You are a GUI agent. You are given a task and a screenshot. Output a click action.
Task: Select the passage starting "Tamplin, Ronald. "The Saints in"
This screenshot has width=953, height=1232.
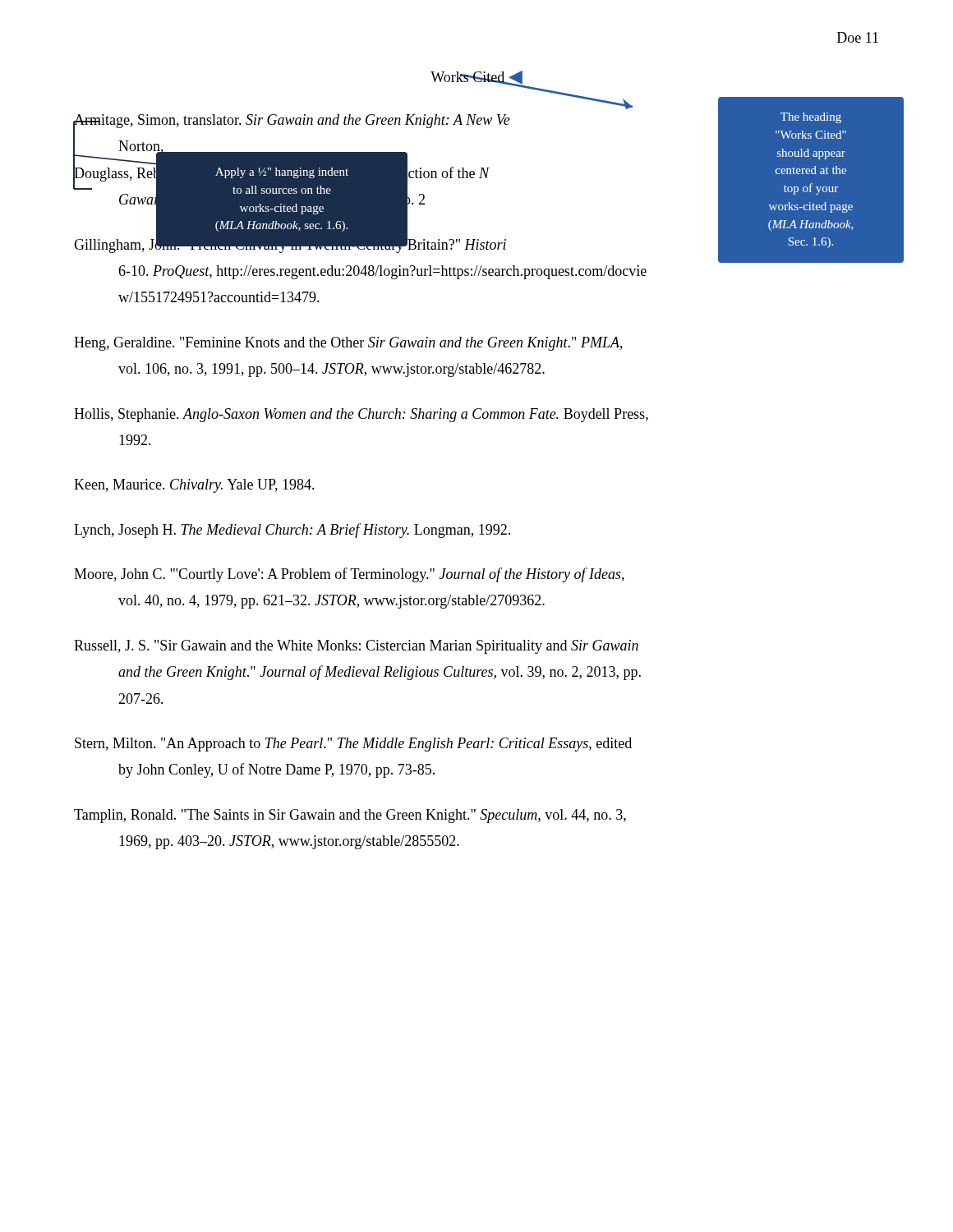[x=350, y=815]
